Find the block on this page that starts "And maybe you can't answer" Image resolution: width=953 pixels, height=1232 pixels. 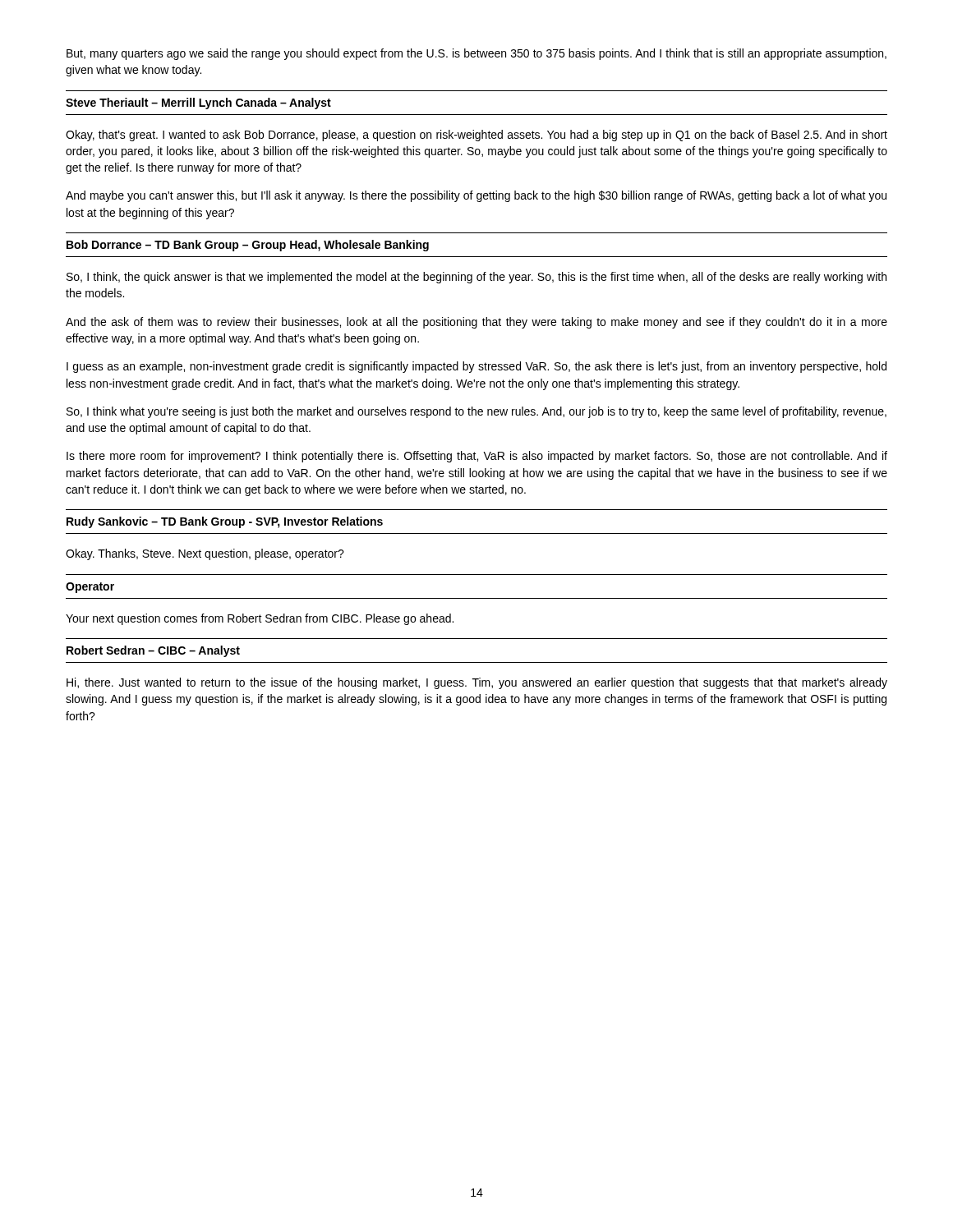476,204
